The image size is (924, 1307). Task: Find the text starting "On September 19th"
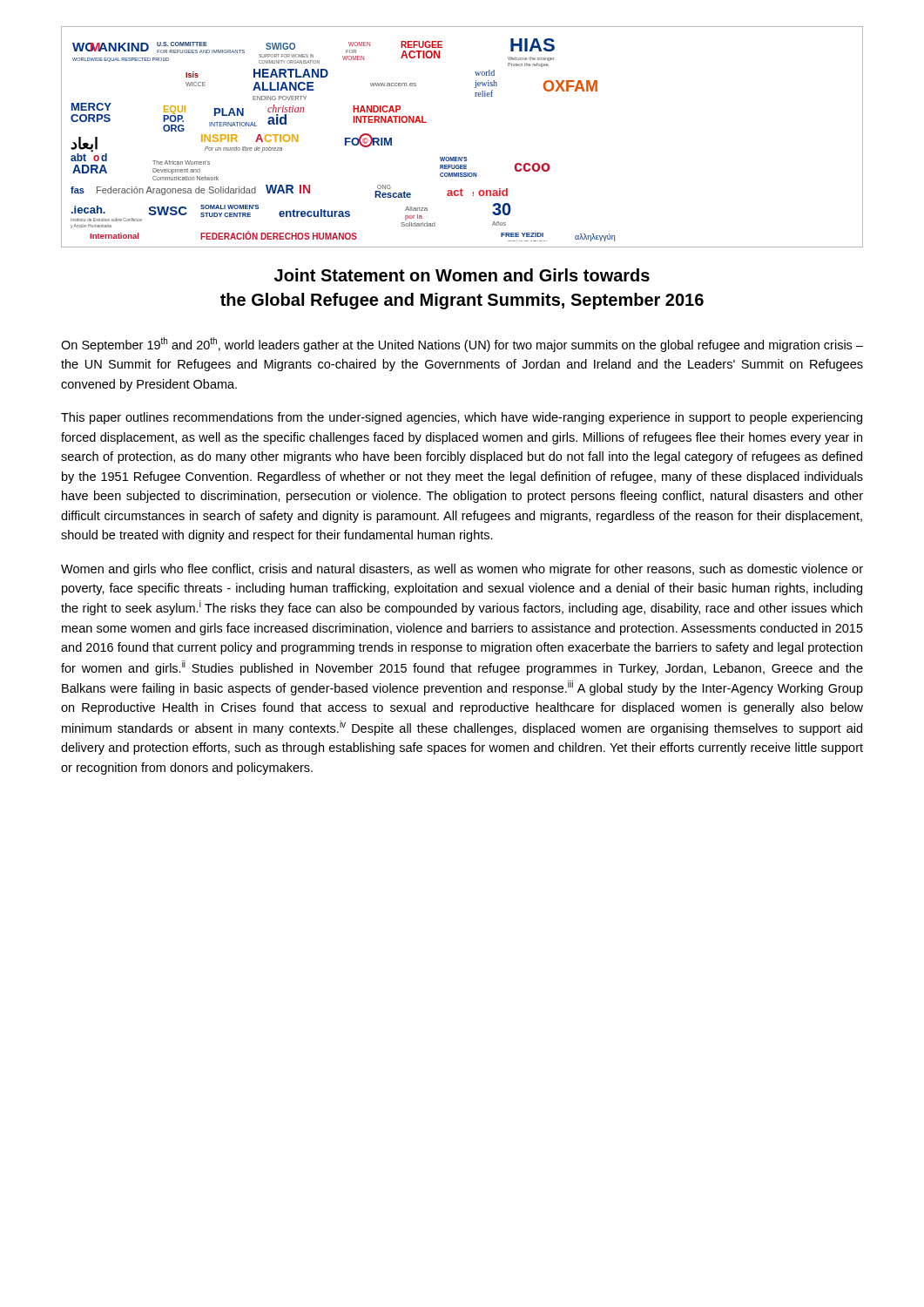462,364
